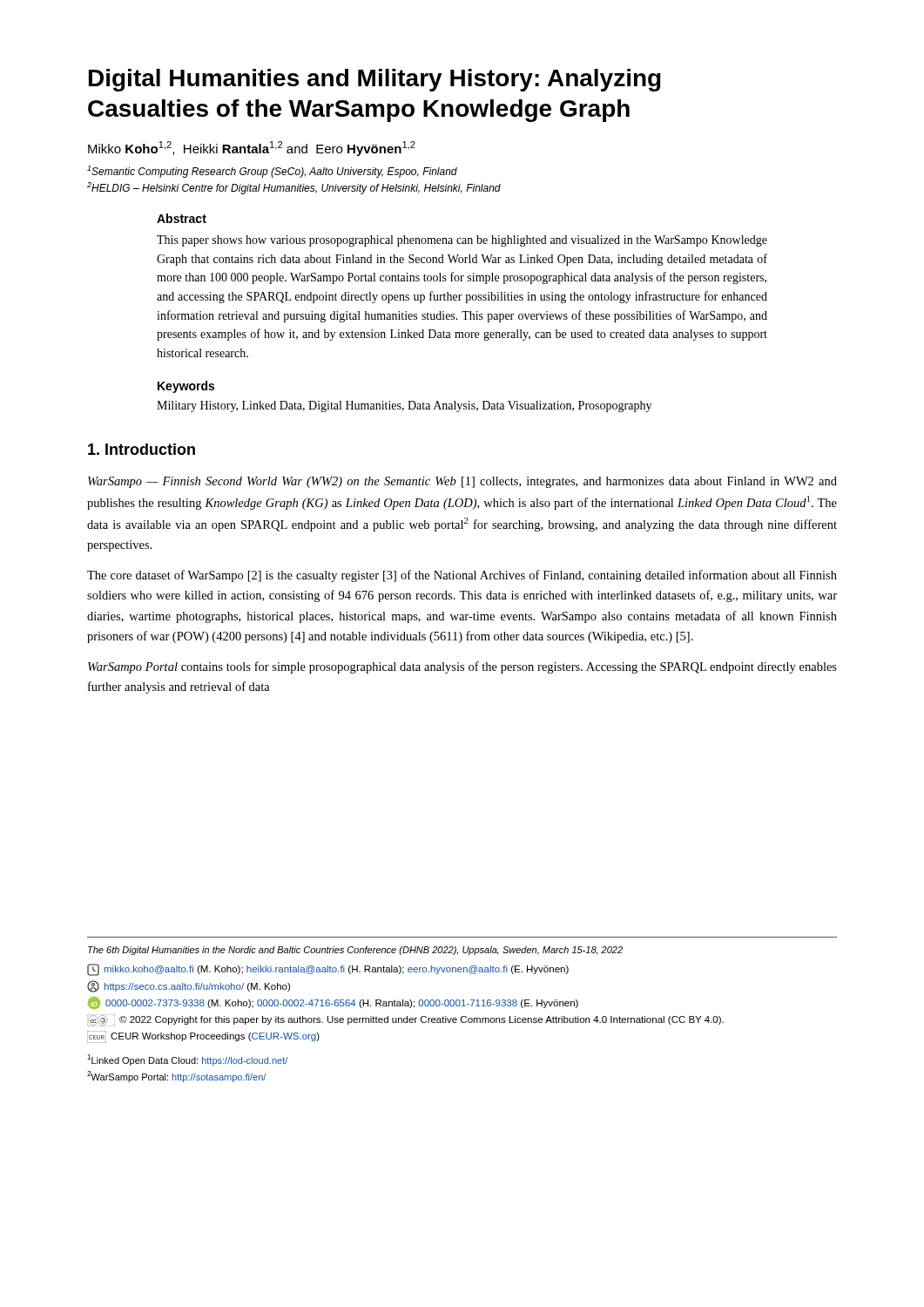924x1307 pixels.
Task: Click the passage that begins "The core dataset of WarSampo [2] is the"
Action: pos(462,606)
